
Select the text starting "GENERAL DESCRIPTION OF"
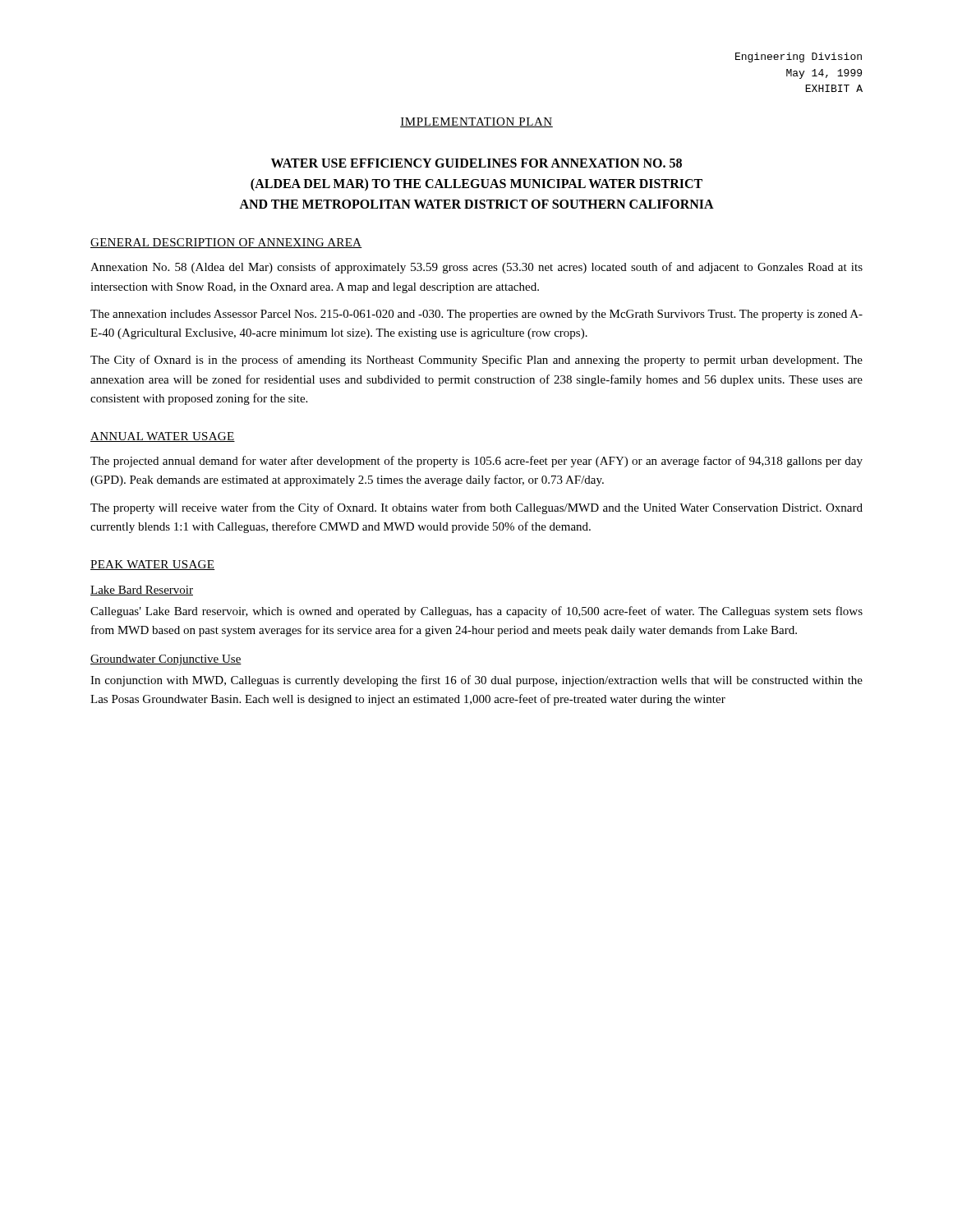pos(226,243)
